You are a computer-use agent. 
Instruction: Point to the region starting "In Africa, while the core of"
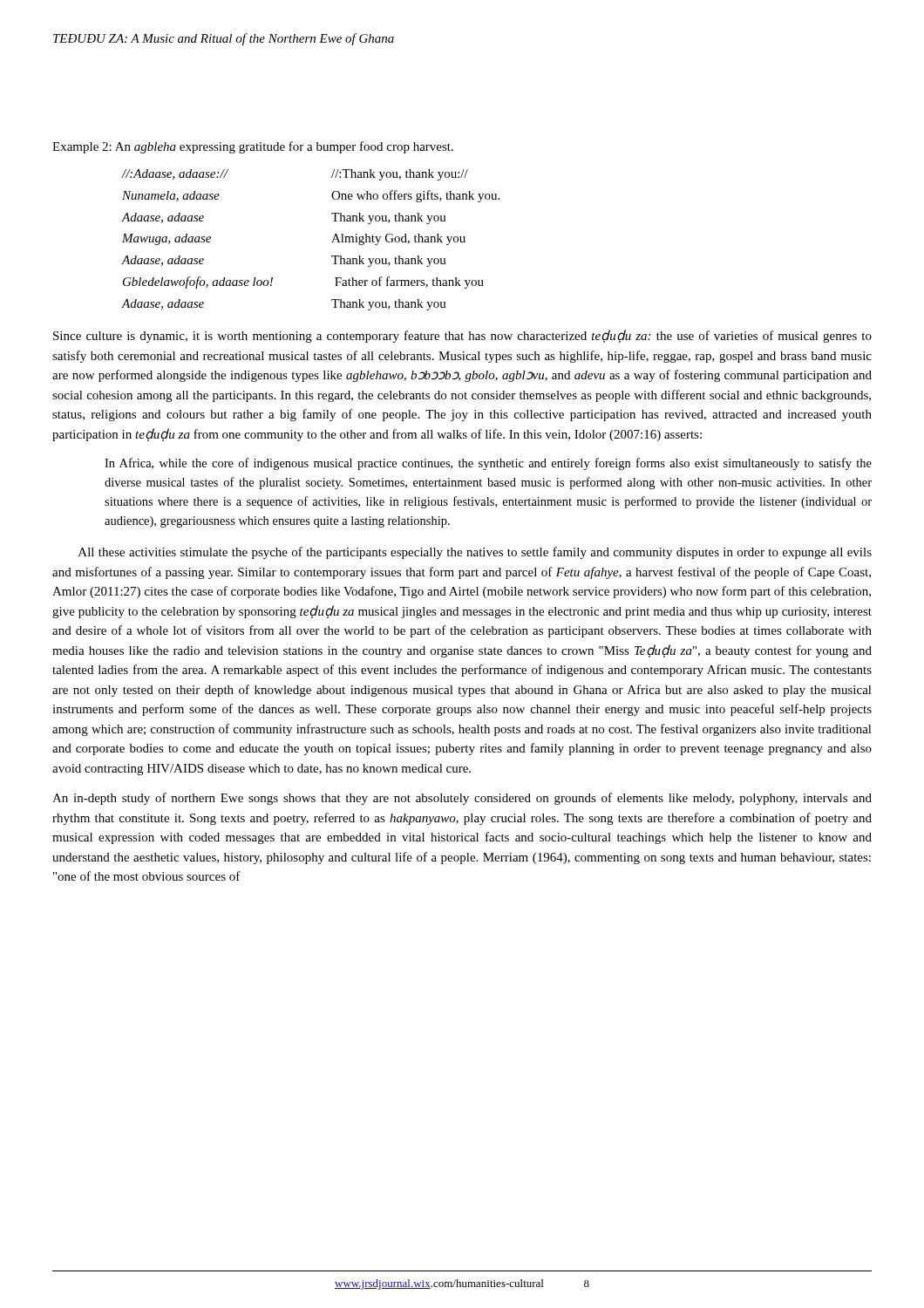[x=488, y=492]
